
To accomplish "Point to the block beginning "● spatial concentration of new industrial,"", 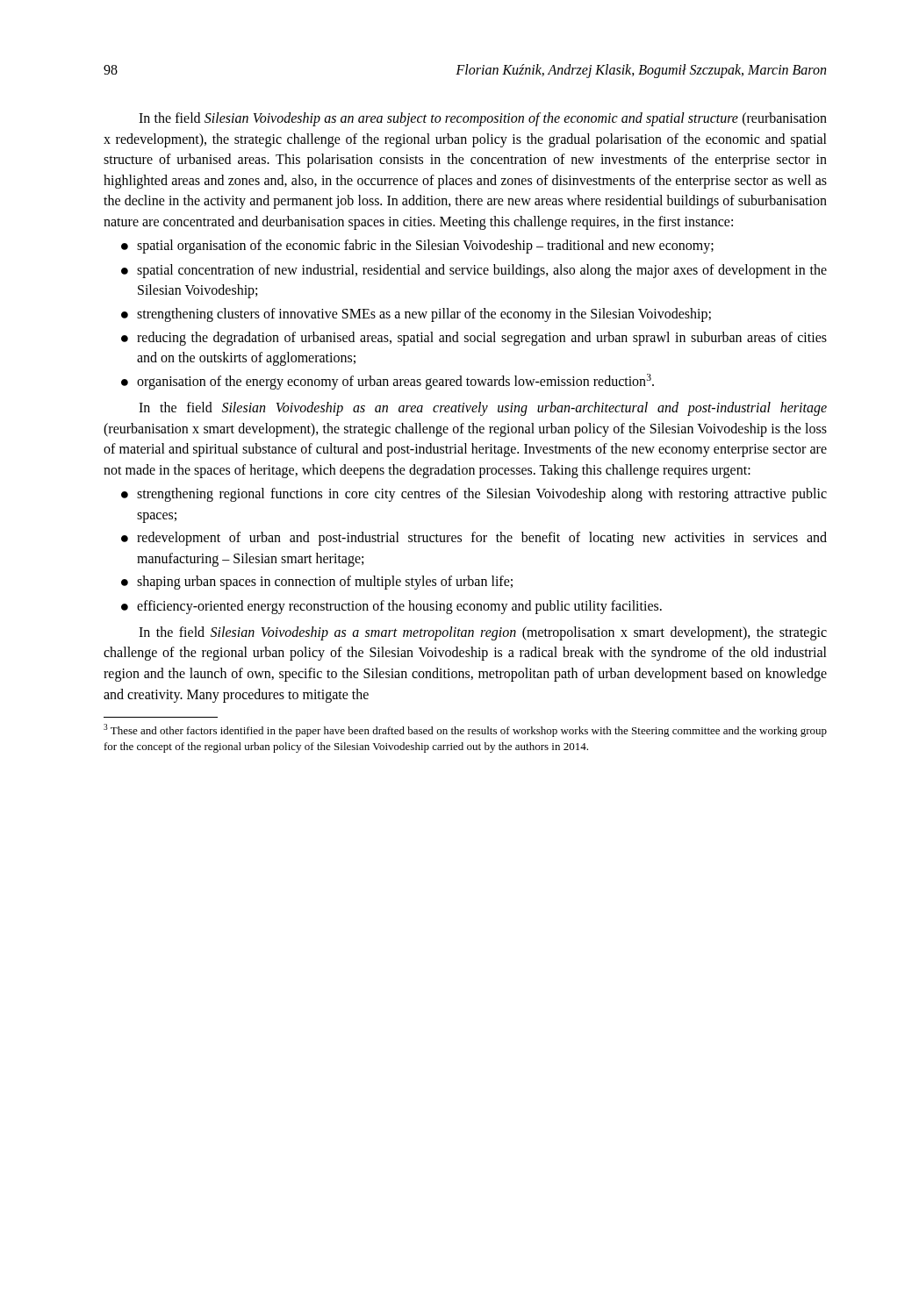I will click(470, 280).
